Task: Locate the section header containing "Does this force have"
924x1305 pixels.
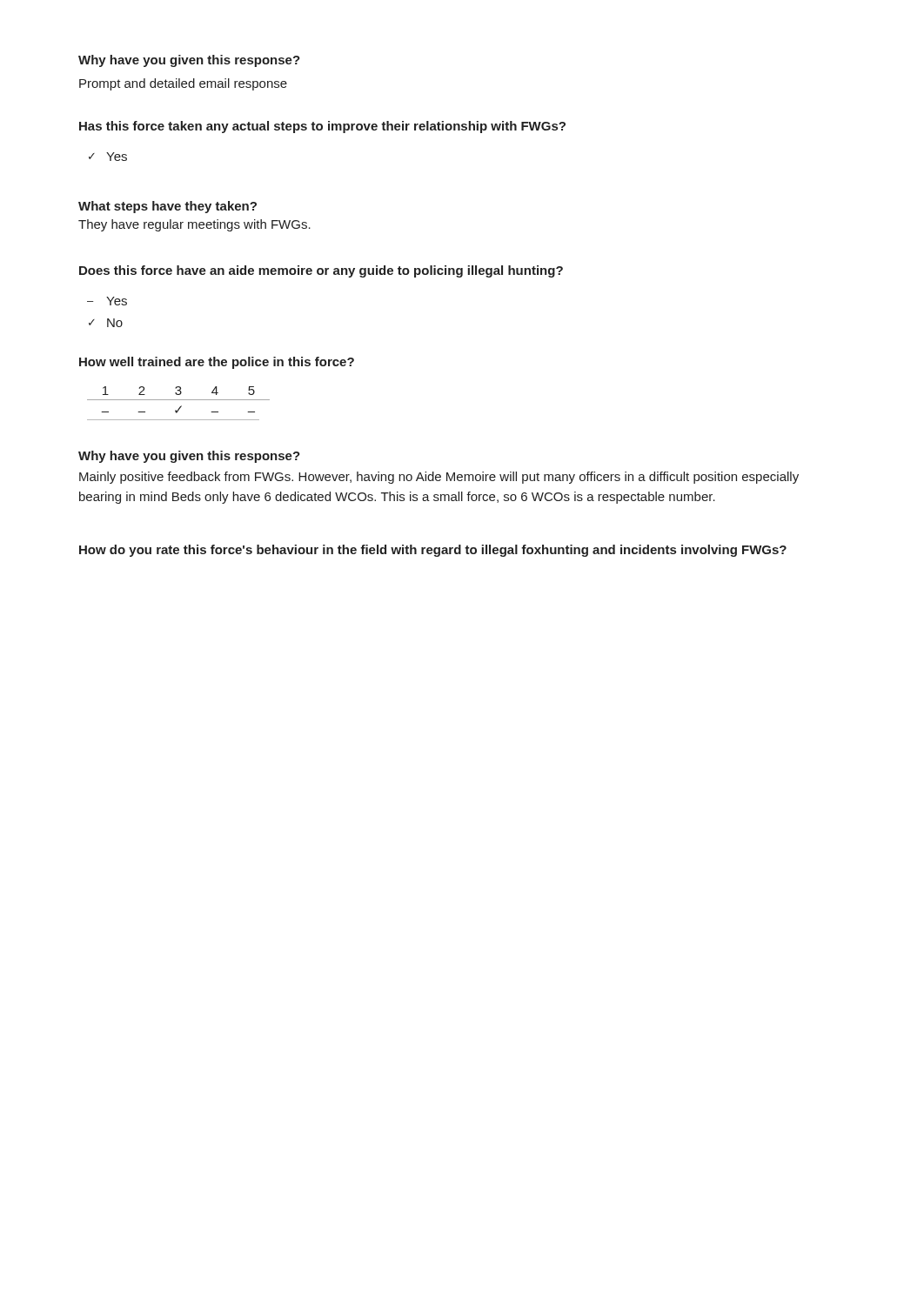Action: [321, 270]
